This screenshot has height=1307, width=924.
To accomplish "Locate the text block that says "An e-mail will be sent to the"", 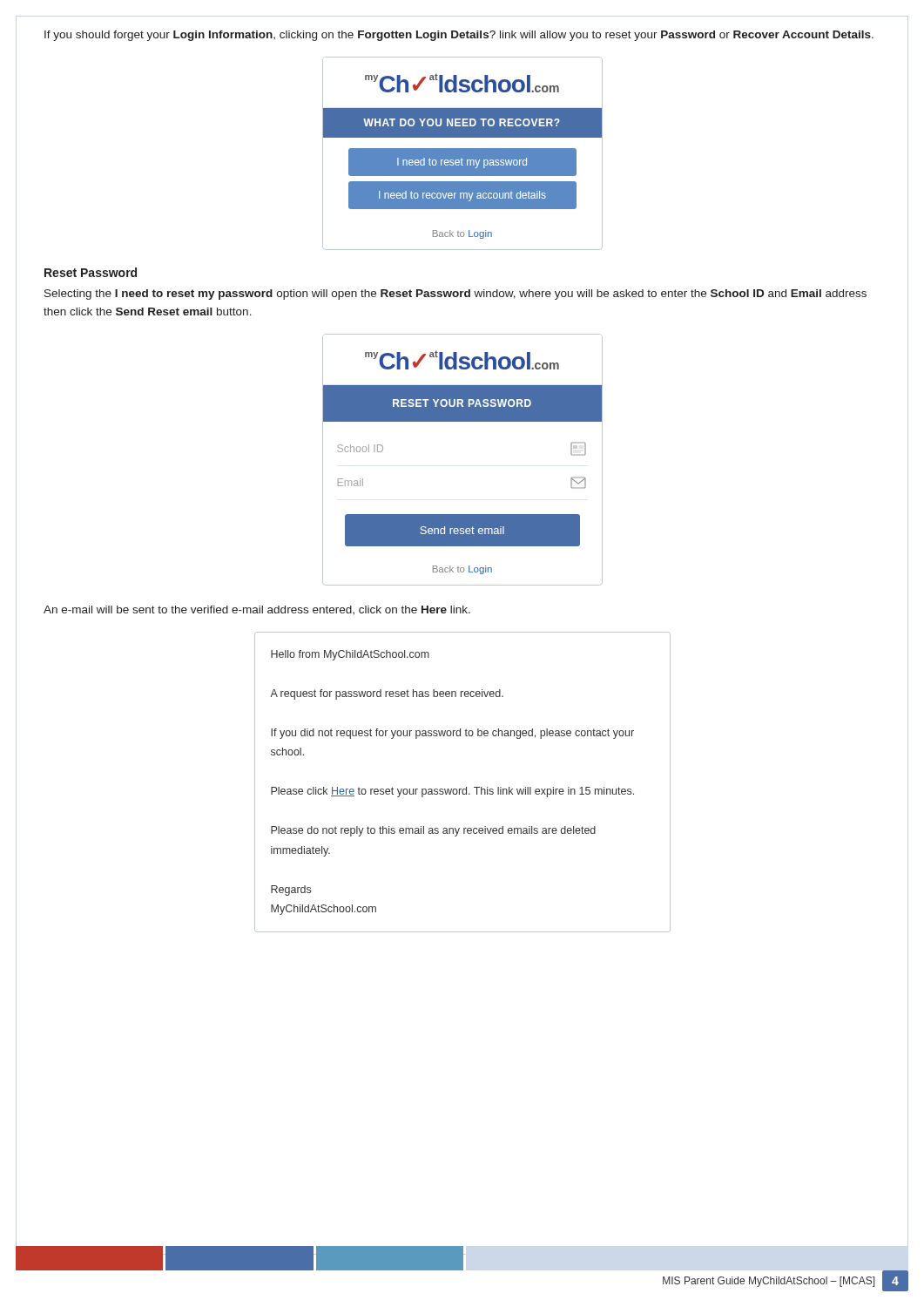I will [x=257, y=609].
